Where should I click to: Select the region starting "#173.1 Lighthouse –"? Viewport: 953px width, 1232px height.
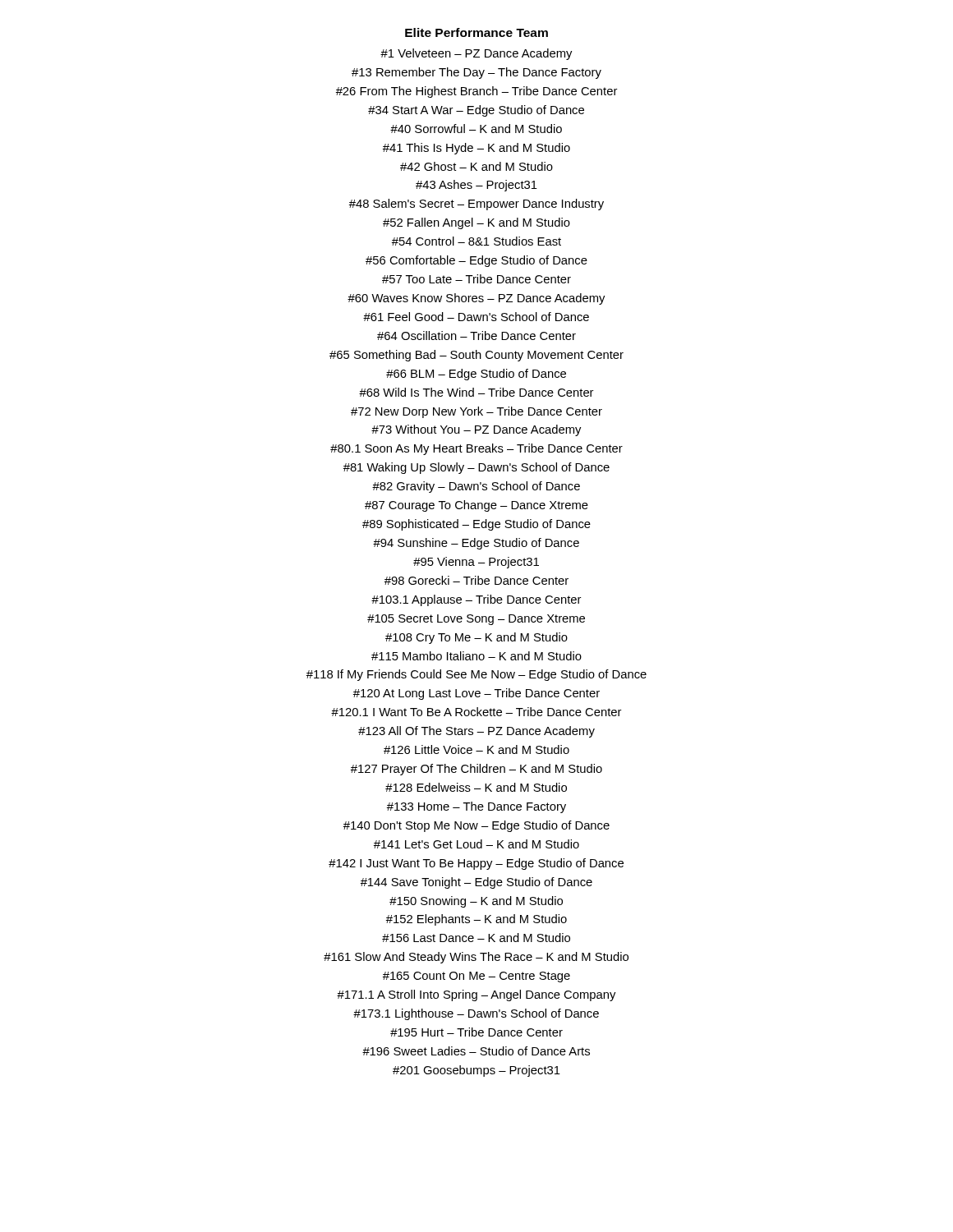[476, 1014]
